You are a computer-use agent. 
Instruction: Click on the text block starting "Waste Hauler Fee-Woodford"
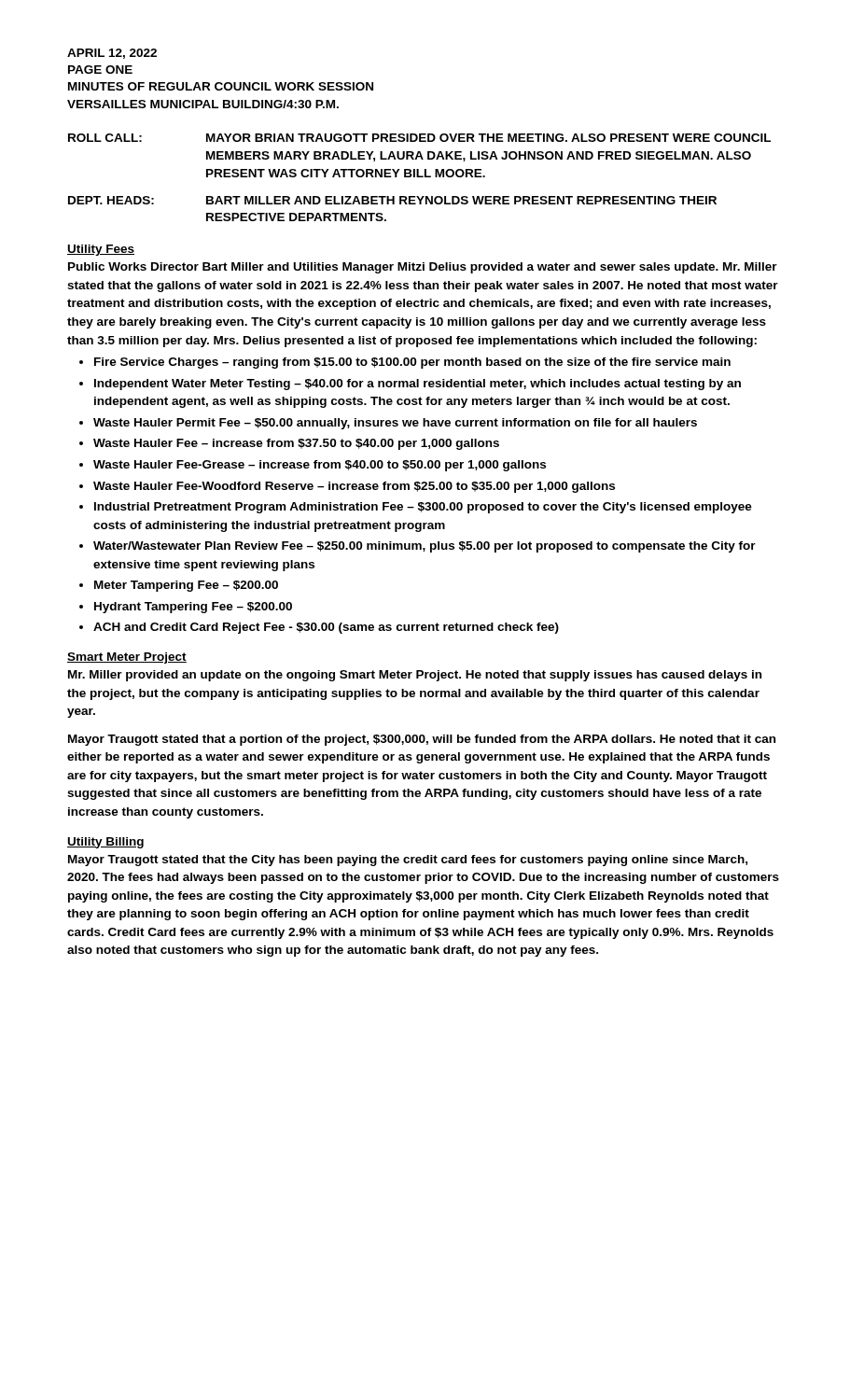tap(354, 485)
